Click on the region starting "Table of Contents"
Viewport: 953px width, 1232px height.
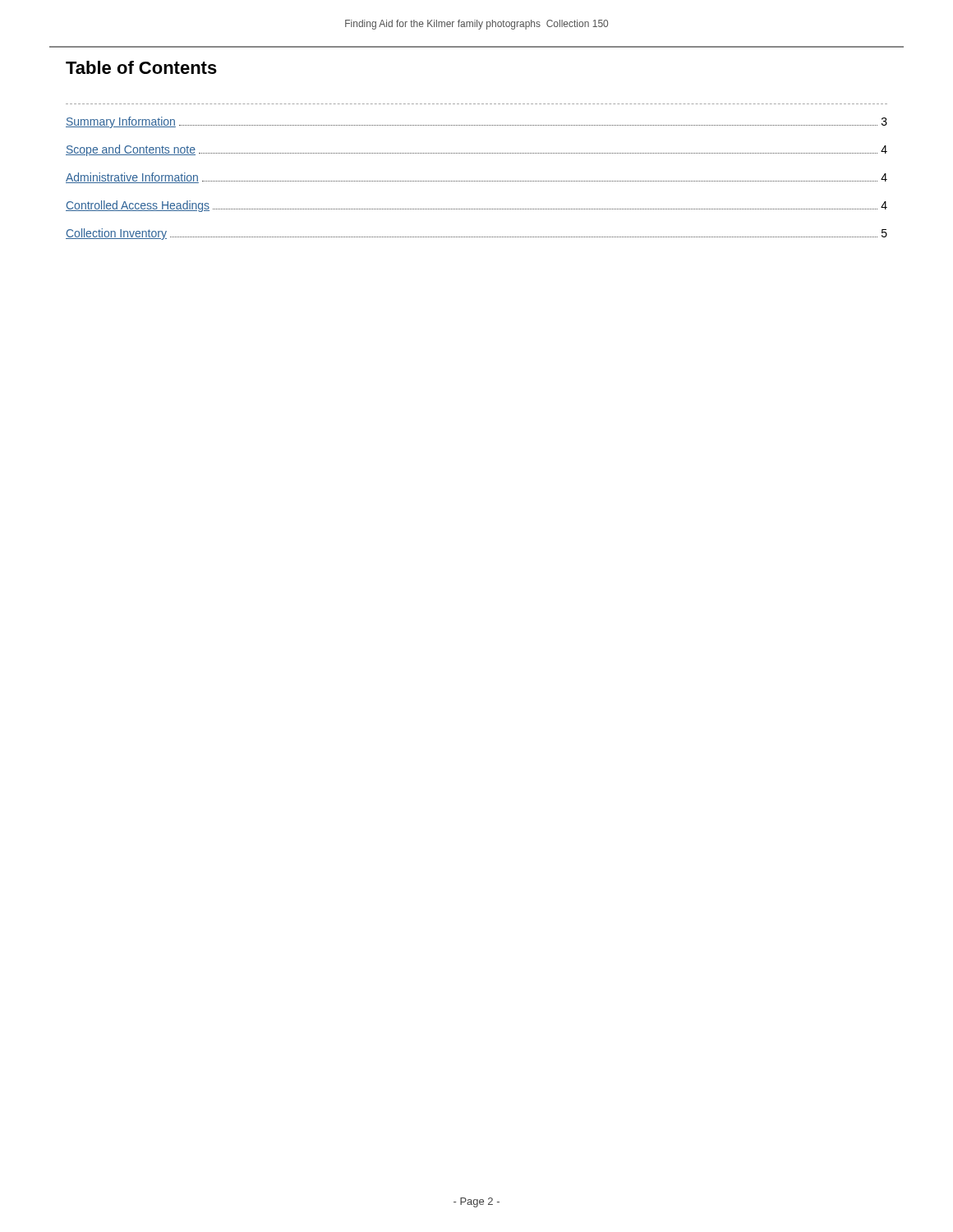(141, 68)
